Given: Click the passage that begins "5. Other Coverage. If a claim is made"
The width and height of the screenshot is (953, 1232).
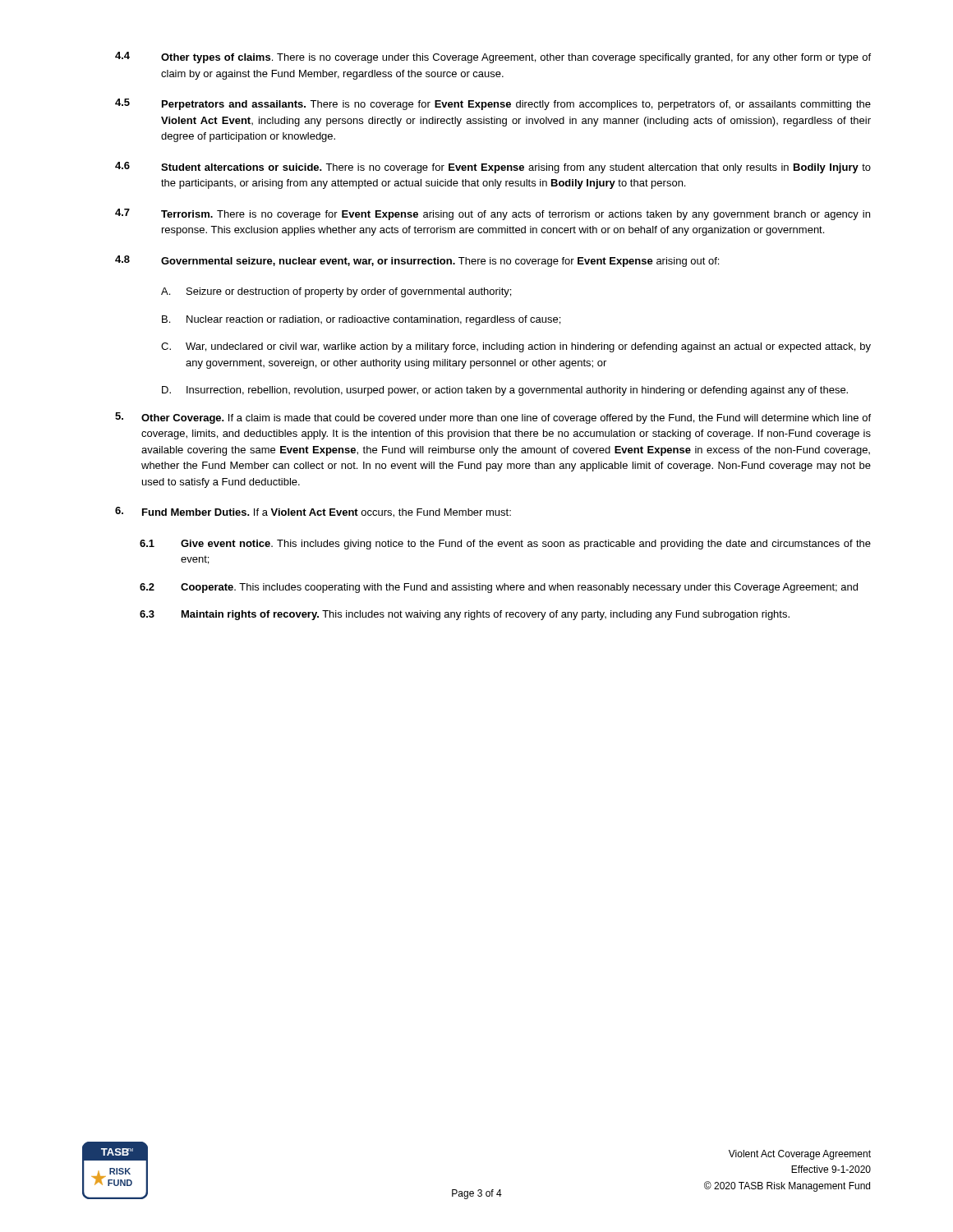Looking at the screenshot, I should 493,449.
